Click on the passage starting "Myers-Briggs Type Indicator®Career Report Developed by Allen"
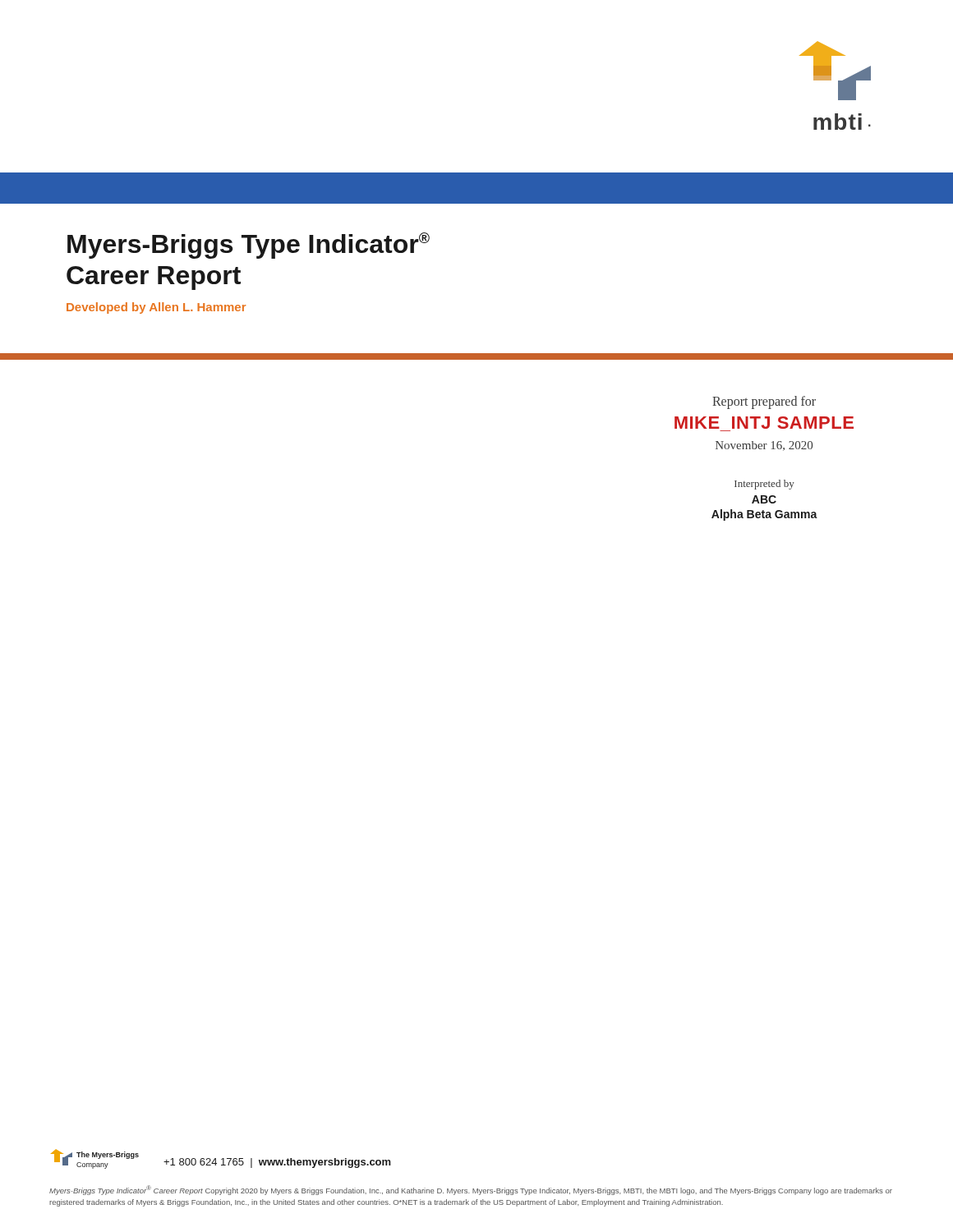This screenshot has height=1232, width=953. (249, 246)
